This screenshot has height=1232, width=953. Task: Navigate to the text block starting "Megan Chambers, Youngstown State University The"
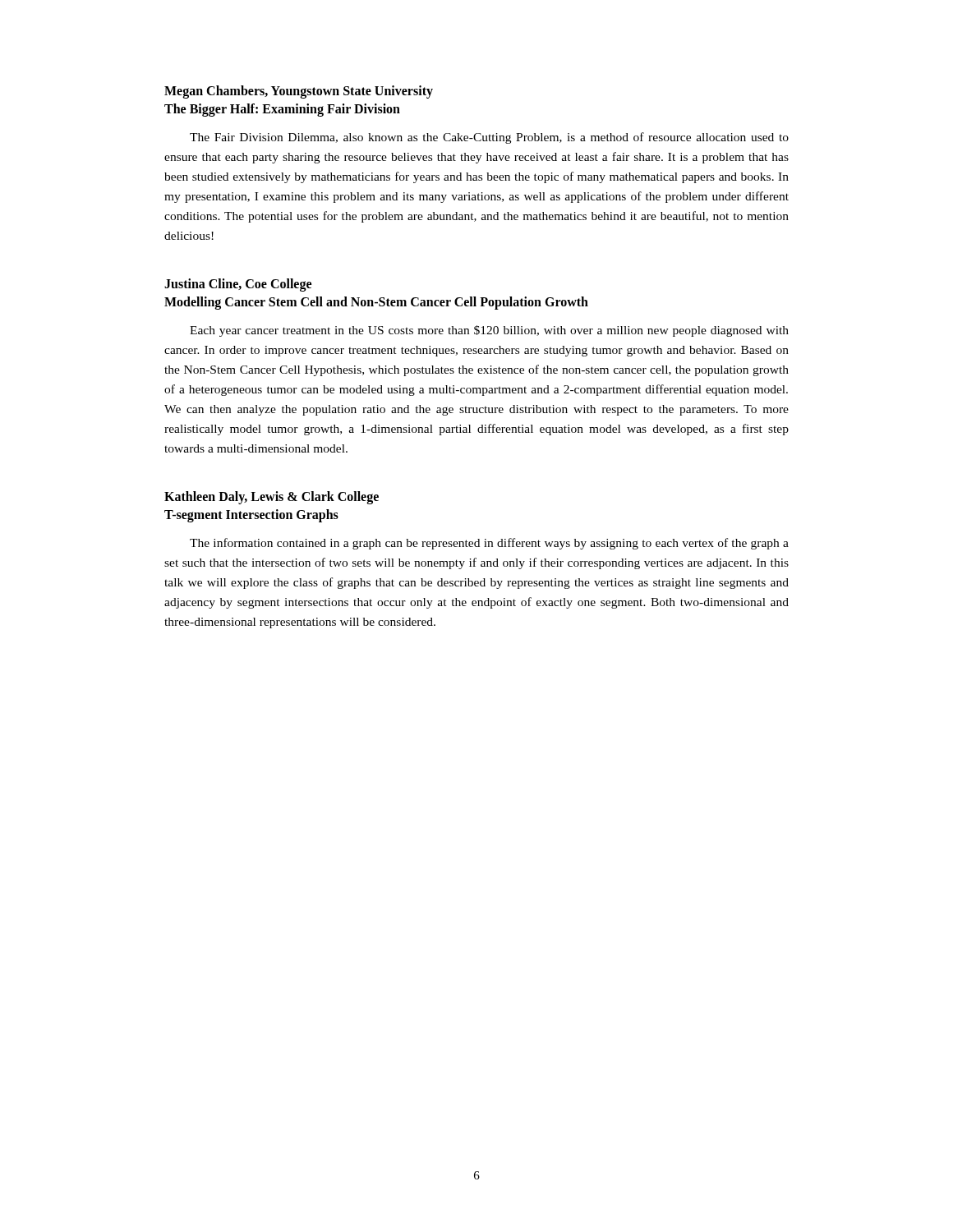[299, 100]
